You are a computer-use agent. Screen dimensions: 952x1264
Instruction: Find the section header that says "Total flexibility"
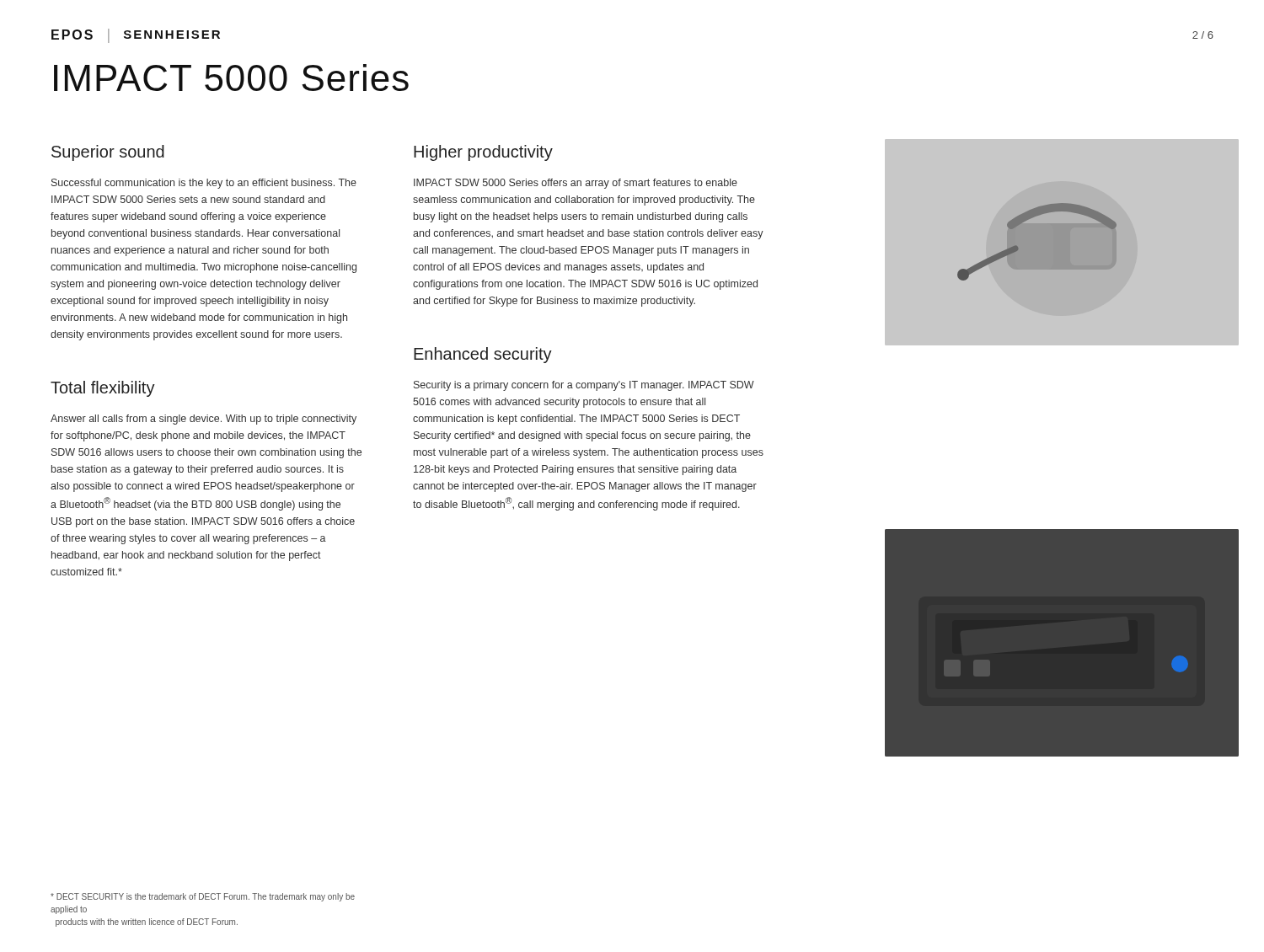(103, 388)
